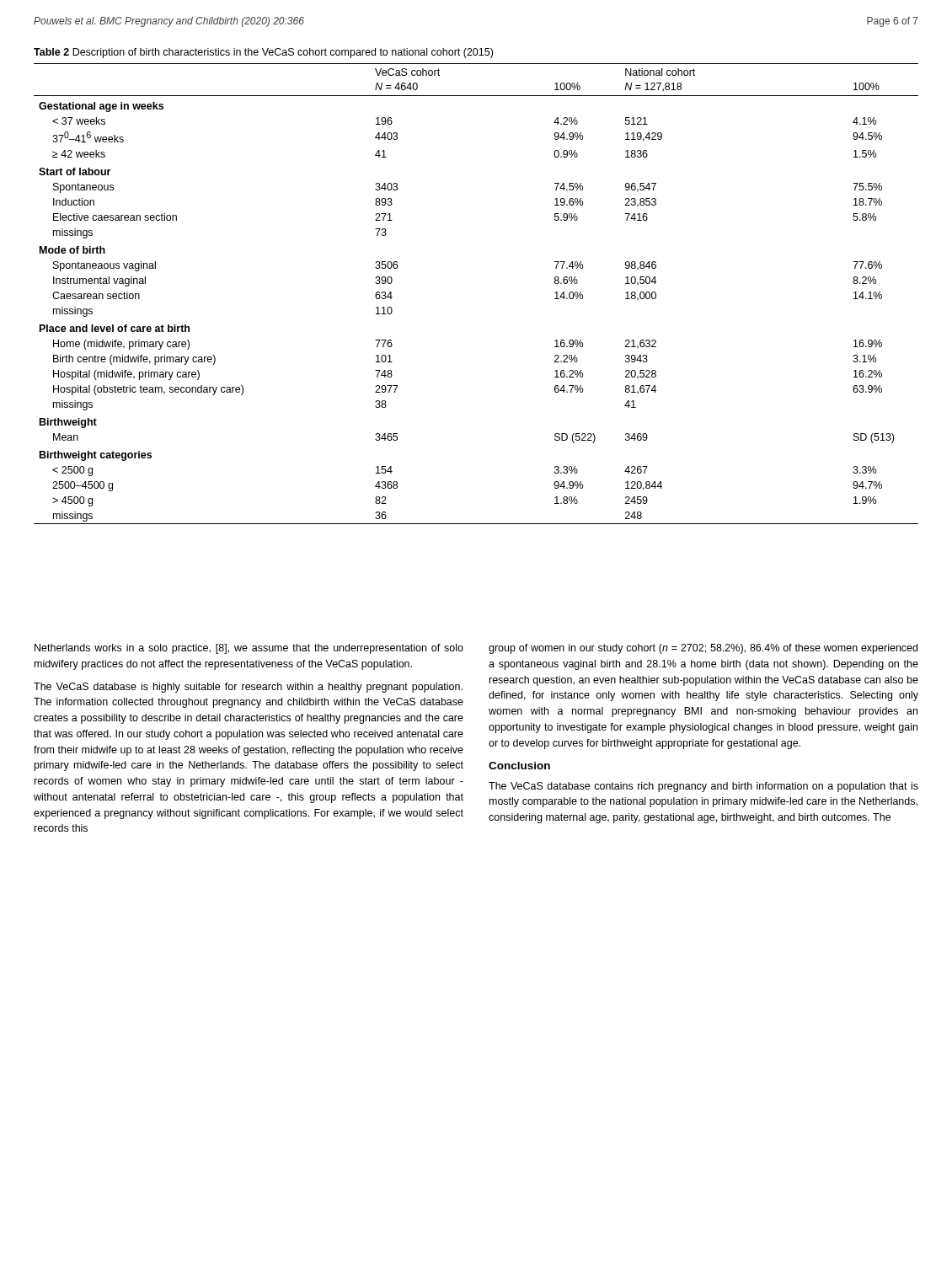
Task: Navigate to the block starting "Table 2 Description of"
Action: [264, 52]
